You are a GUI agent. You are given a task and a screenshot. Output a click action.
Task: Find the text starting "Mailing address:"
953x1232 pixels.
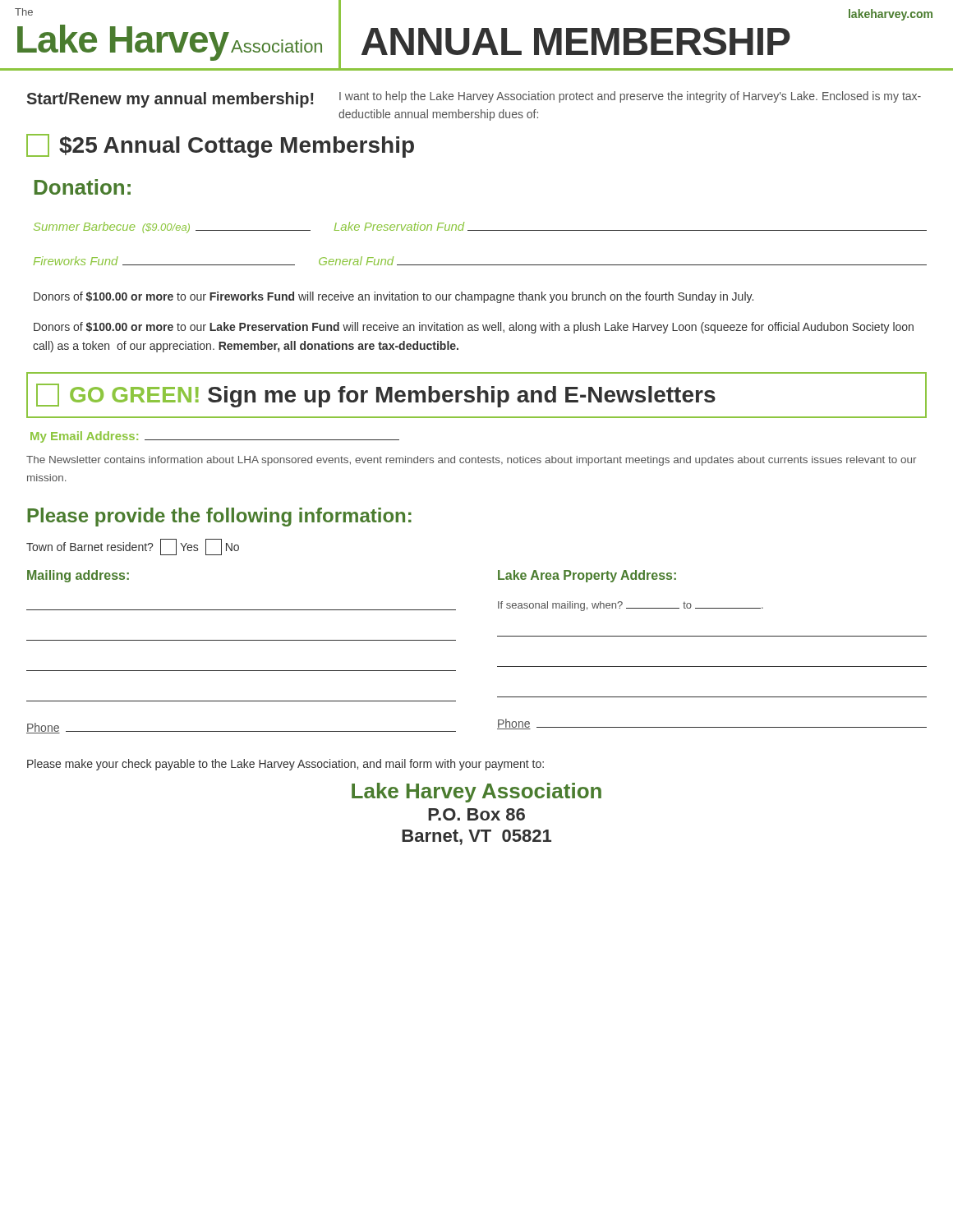point(78,575)
